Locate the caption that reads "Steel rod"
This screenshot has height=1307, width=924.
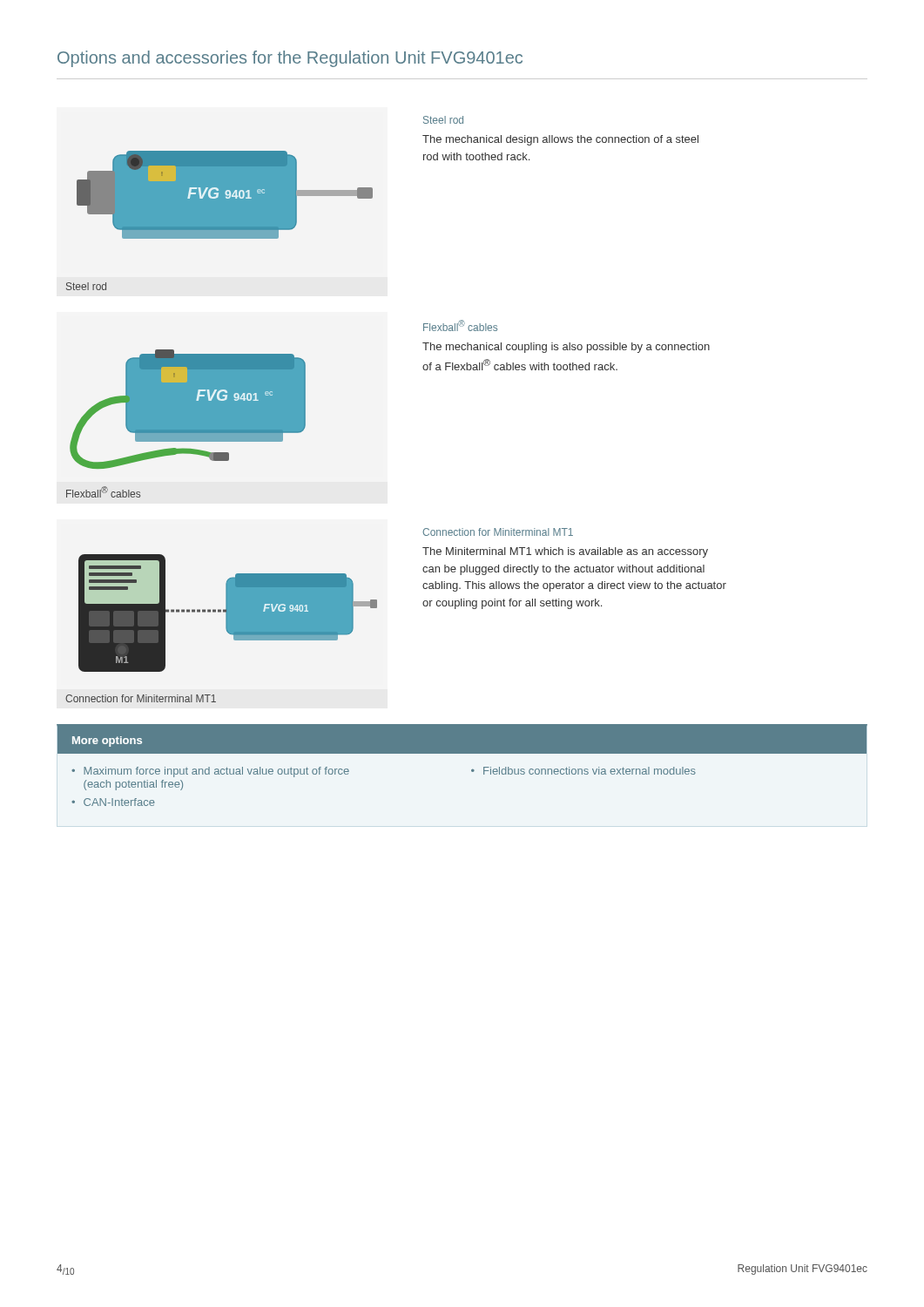(x=86, y=287)
